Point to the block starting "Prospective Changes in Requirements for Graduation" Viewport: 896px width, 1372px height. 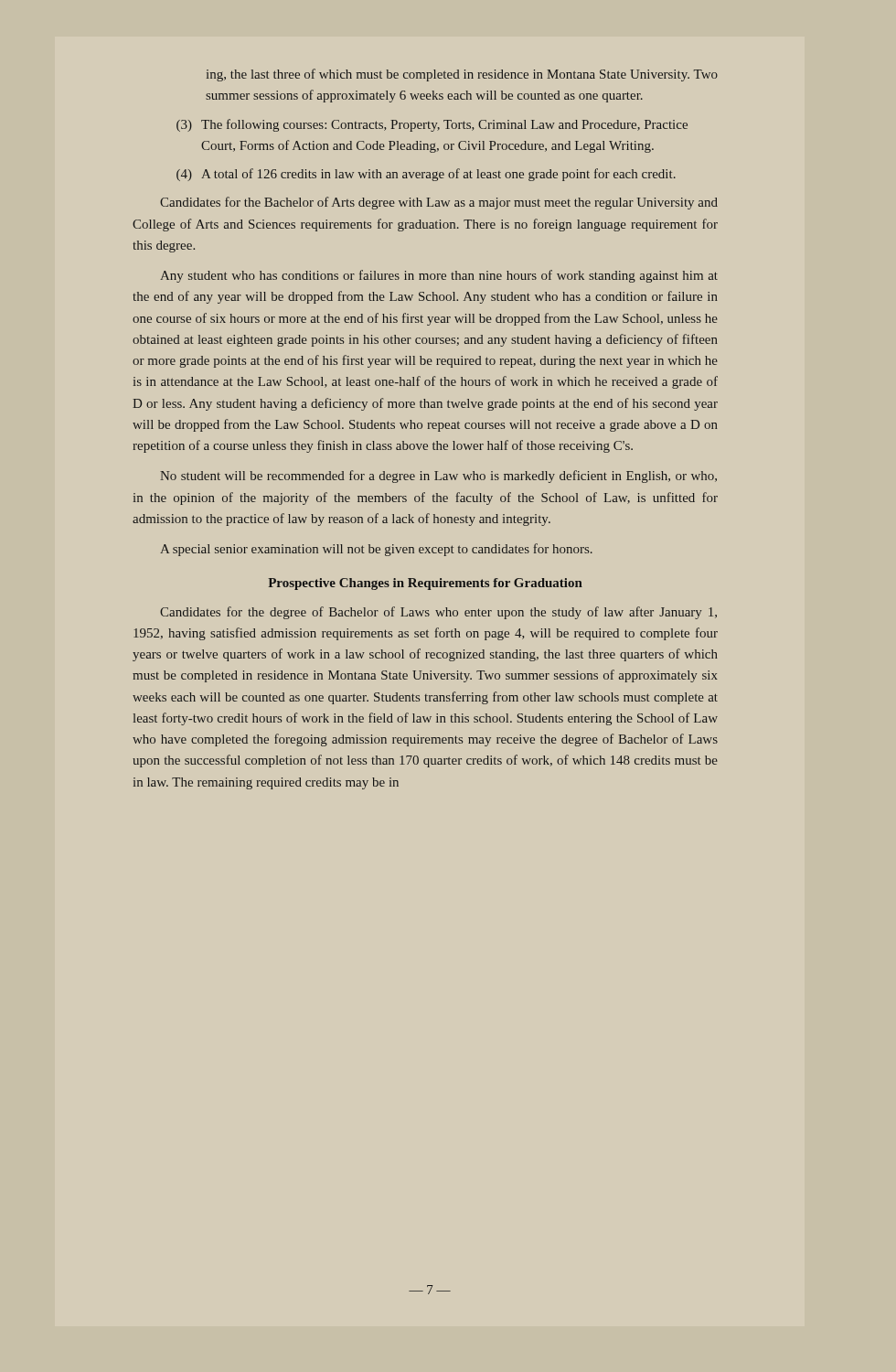coord(425,583)
